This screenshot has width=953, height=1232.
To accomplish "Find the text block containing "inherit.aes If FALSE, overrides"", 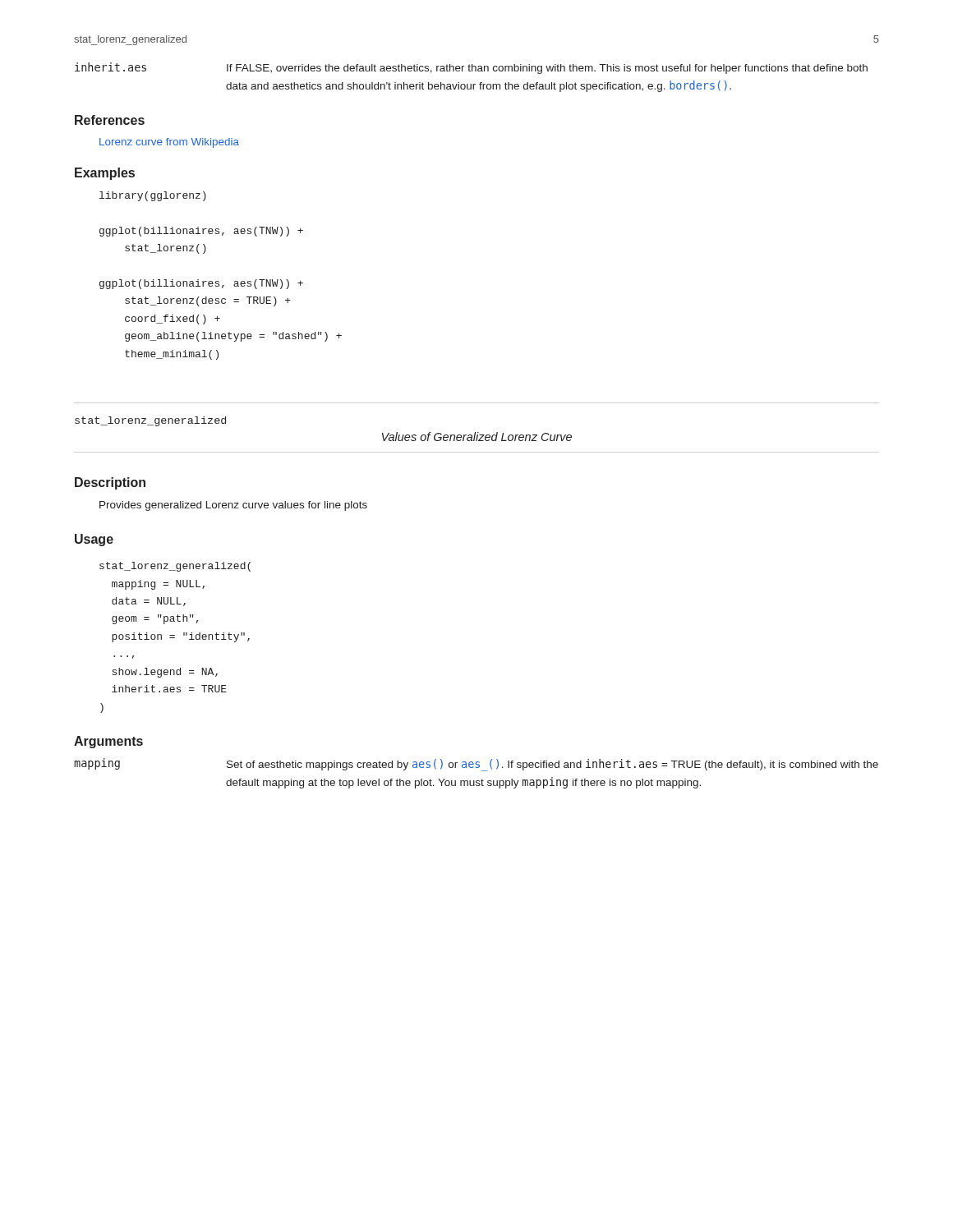I will [476, 78].
